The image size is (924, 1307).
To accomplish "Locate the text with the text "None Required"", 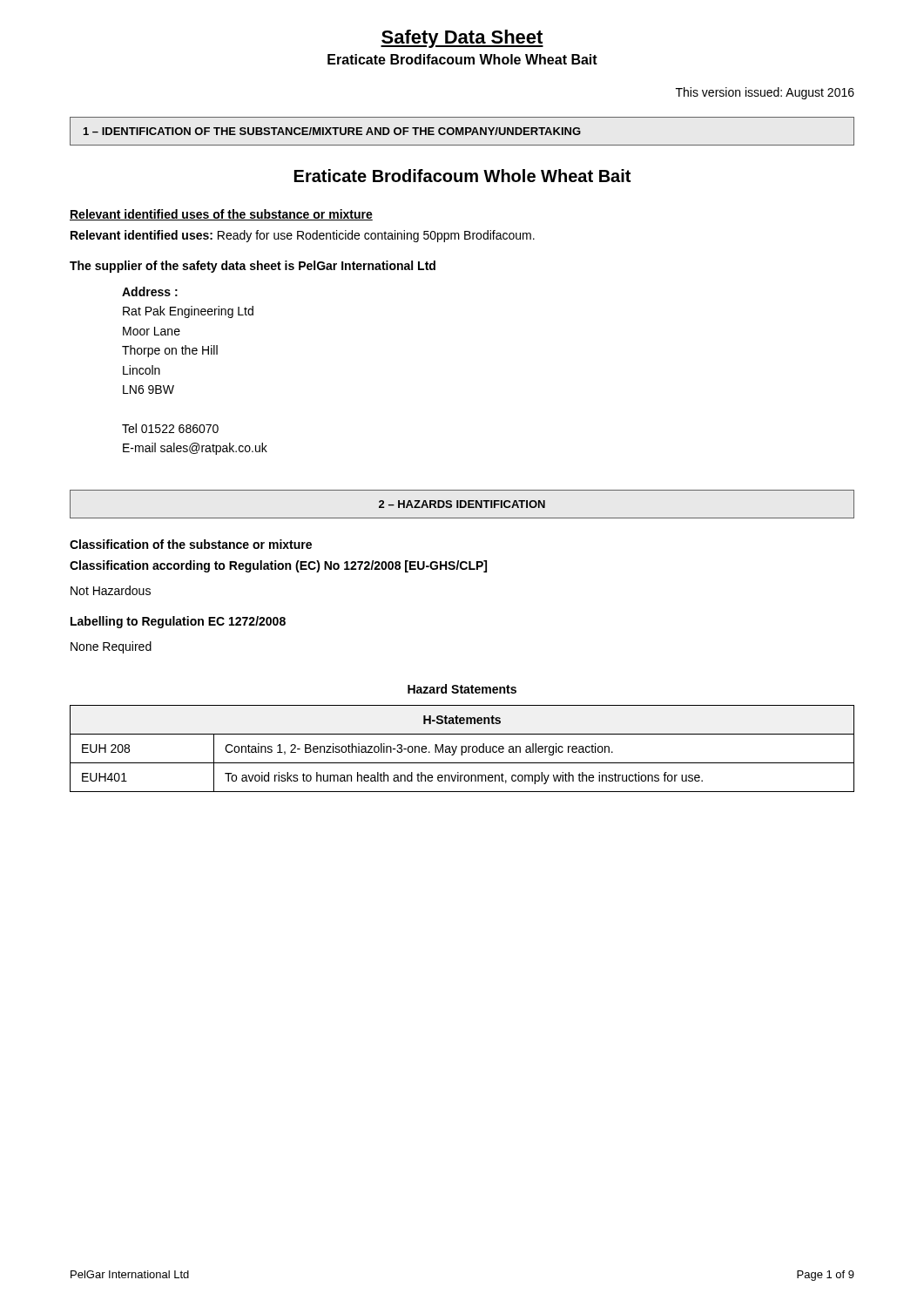I will 111,646.
